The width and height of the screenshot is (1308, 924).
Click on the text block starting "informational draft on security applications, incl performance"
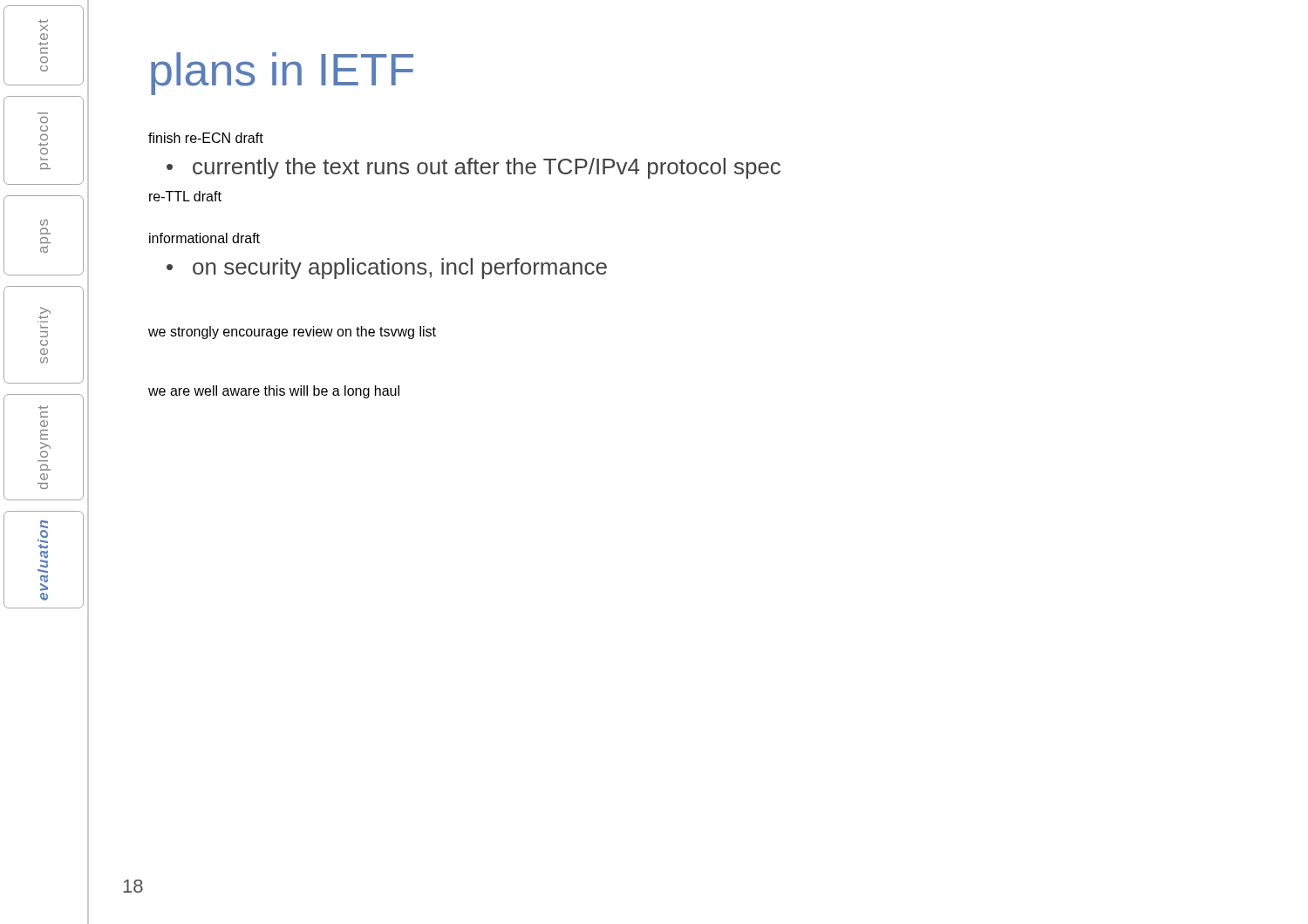pyautogui.click(x=204, y=238)
